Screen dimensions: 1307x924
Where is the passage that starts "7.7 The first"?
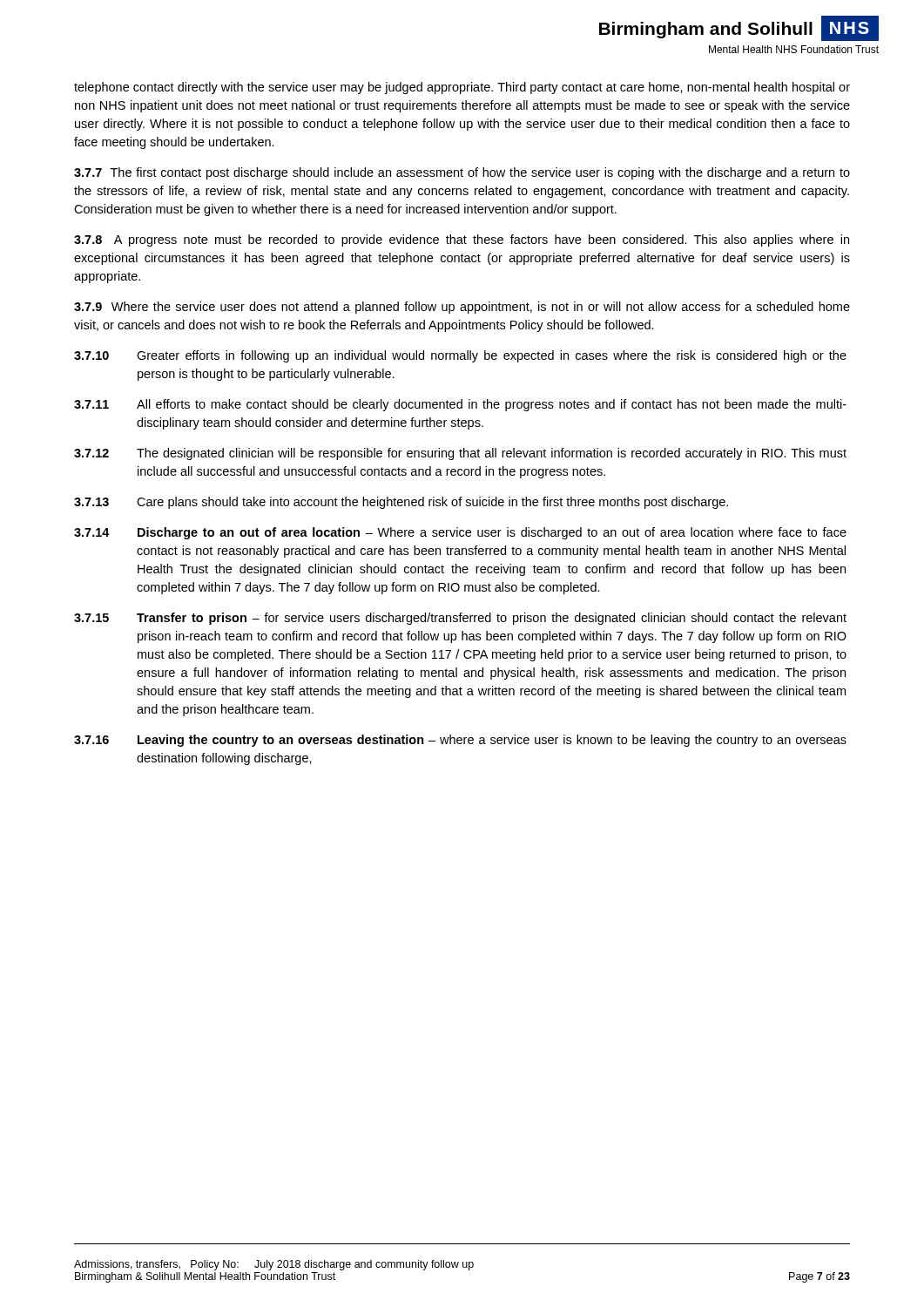[x=462, y=191]
